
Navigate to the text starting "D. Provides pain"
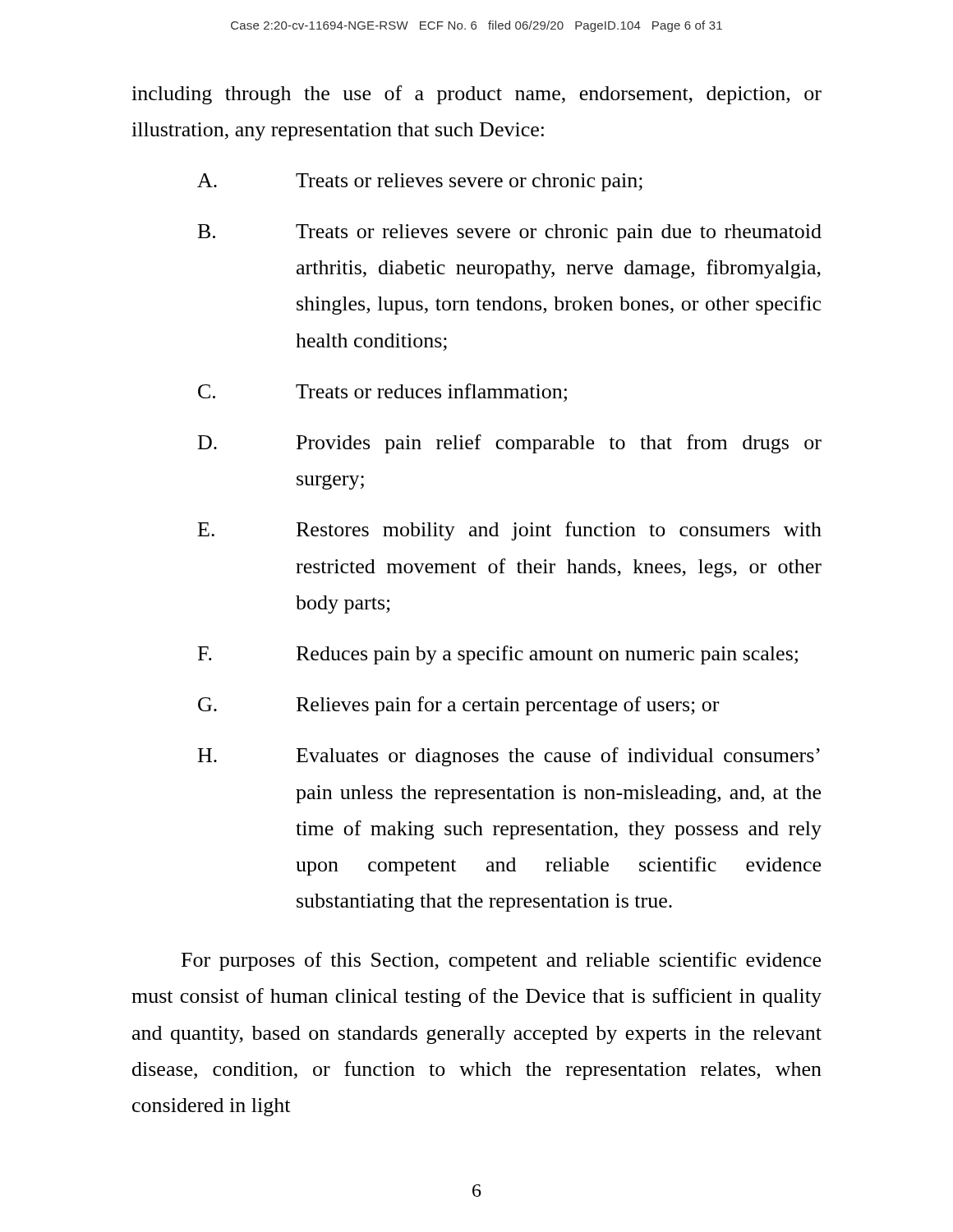pos(510,444)
